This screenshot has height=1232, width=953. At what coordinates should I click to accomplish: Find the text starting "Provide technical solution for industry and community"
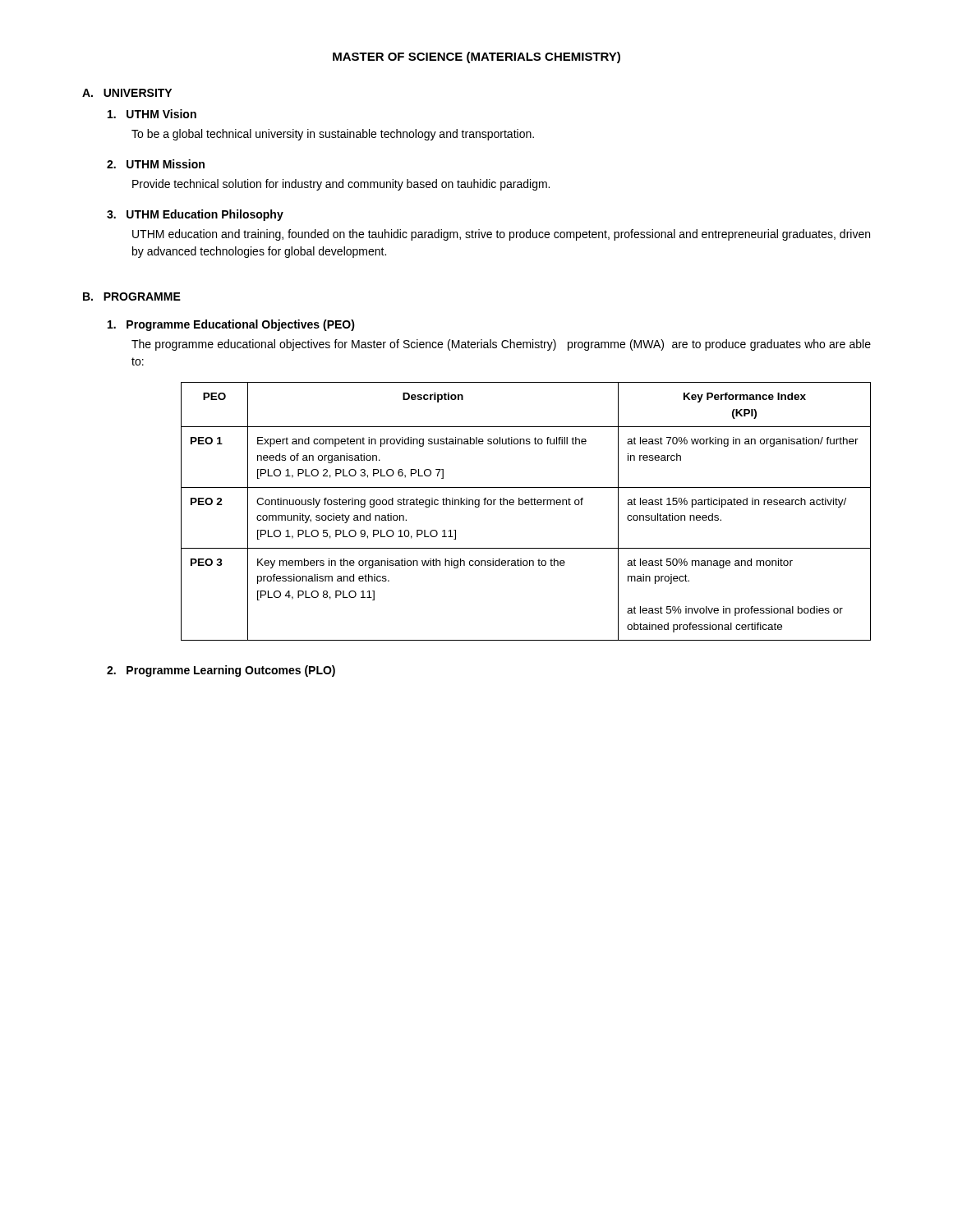(341, 184)
